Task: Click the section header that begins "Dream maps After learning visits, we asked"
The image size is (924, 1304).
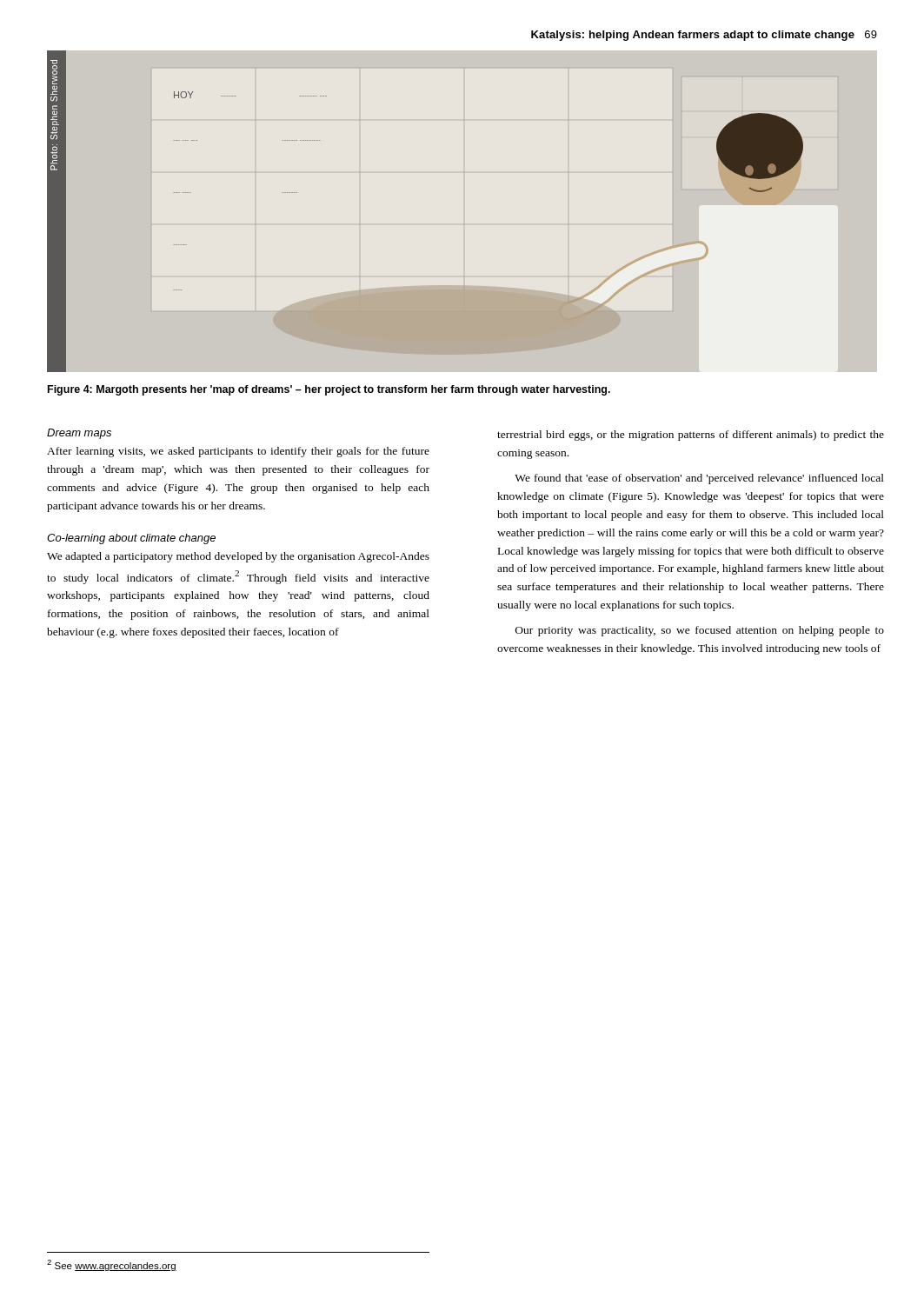Action: 238,471
